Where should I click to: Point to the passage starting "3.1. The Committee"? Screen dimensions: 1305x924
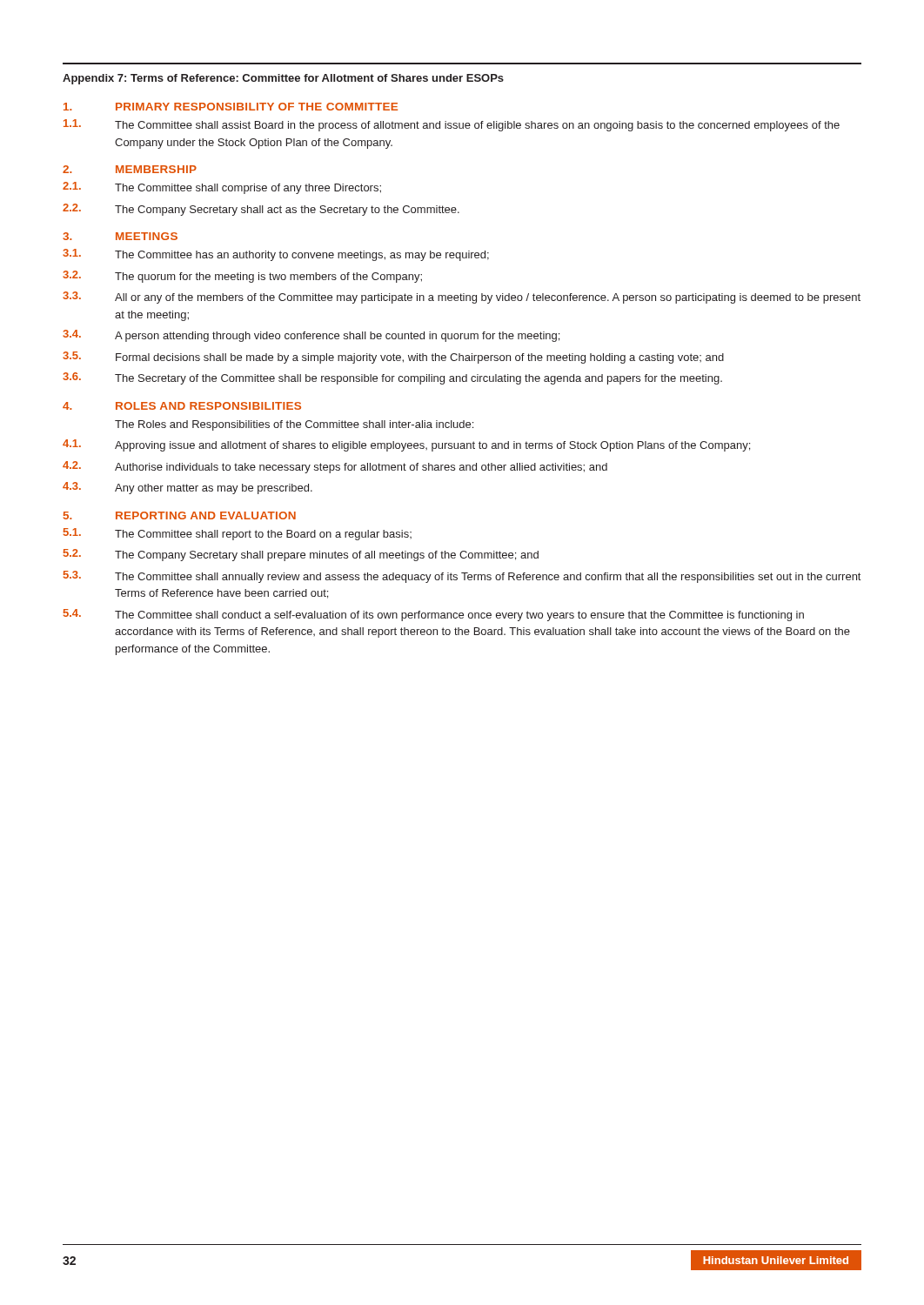tap(462, 255)
